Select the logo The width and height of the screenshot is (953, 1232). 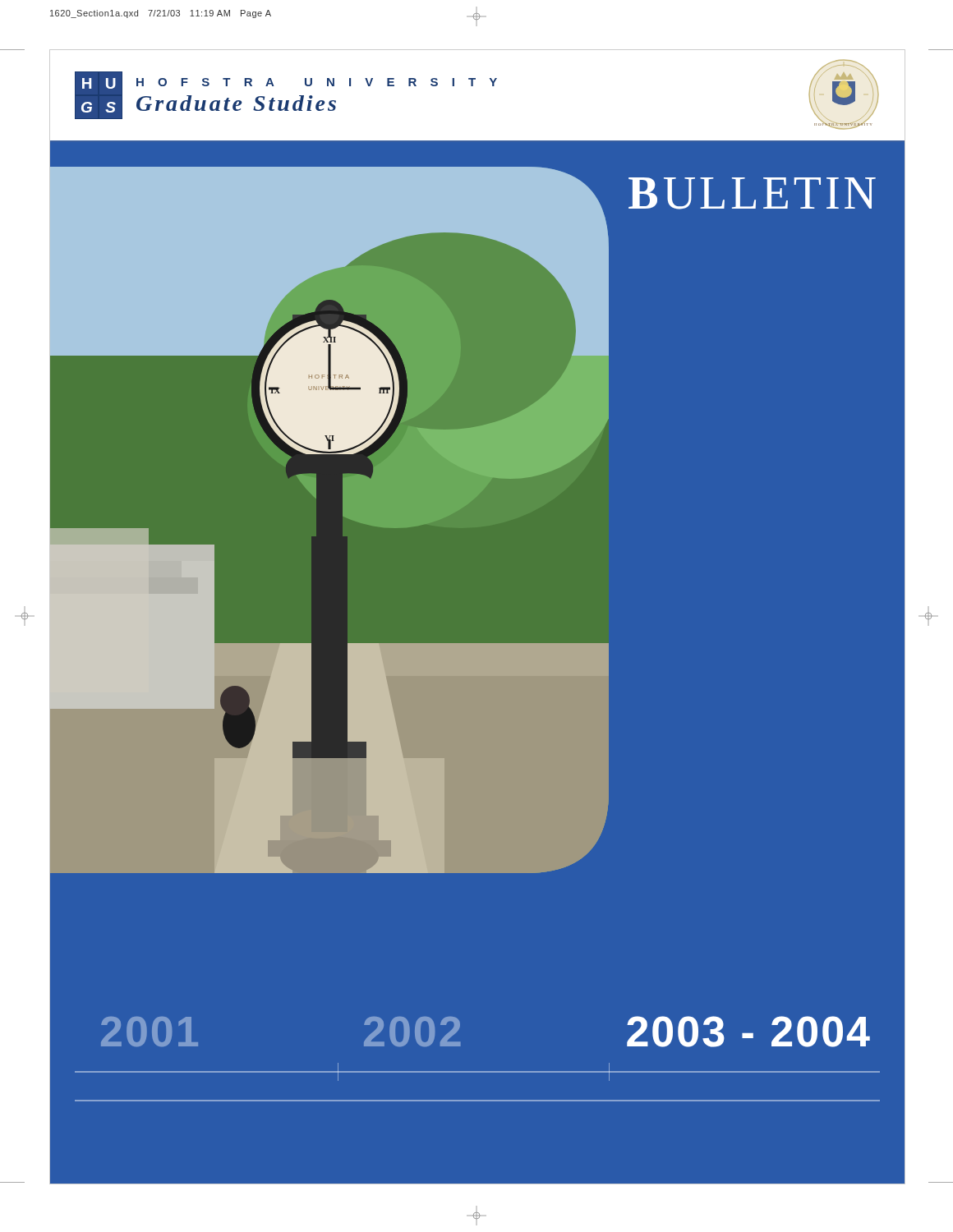[288, 95]
